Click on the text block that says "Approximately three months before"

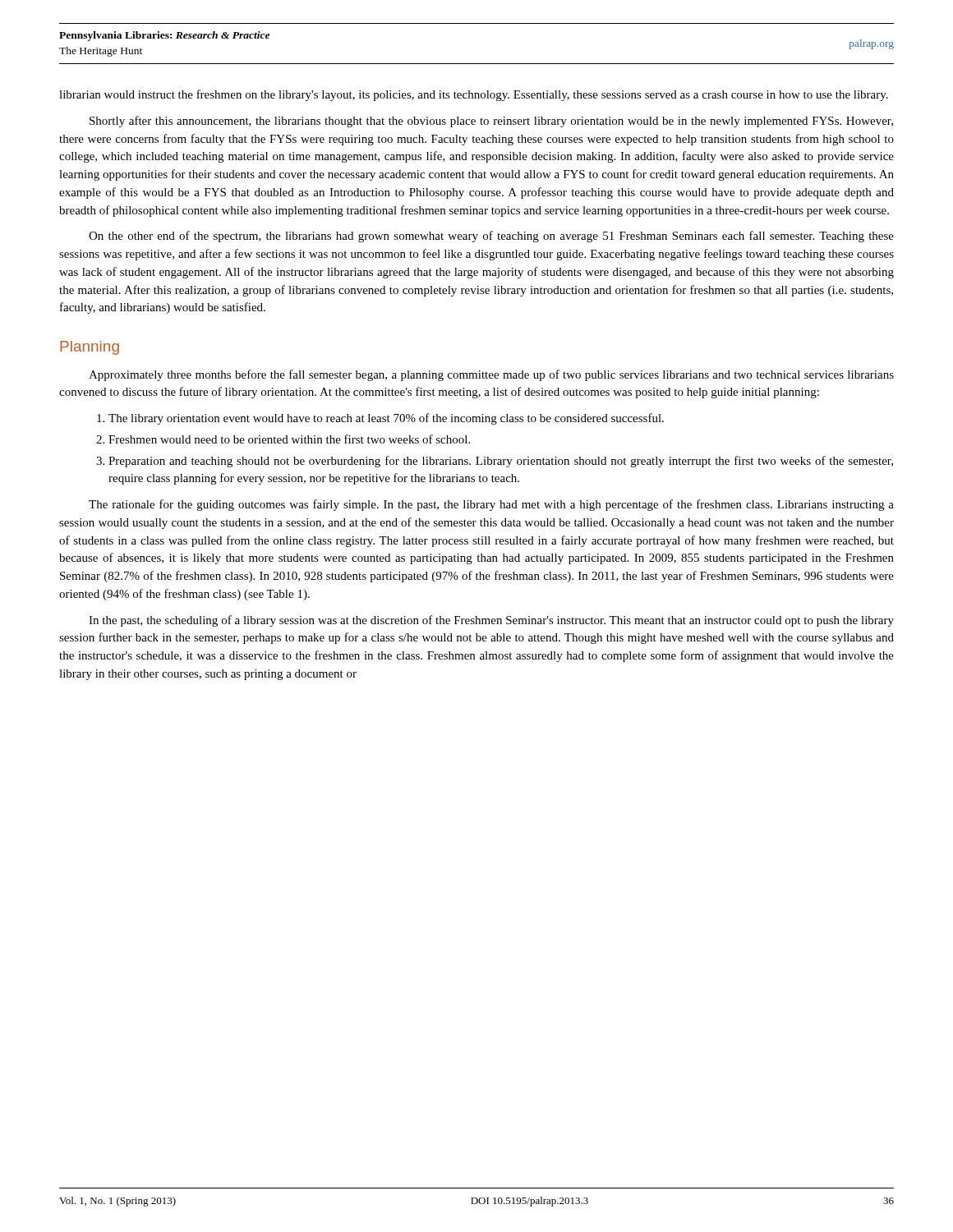pyautogui.click(x=476, y=384)
